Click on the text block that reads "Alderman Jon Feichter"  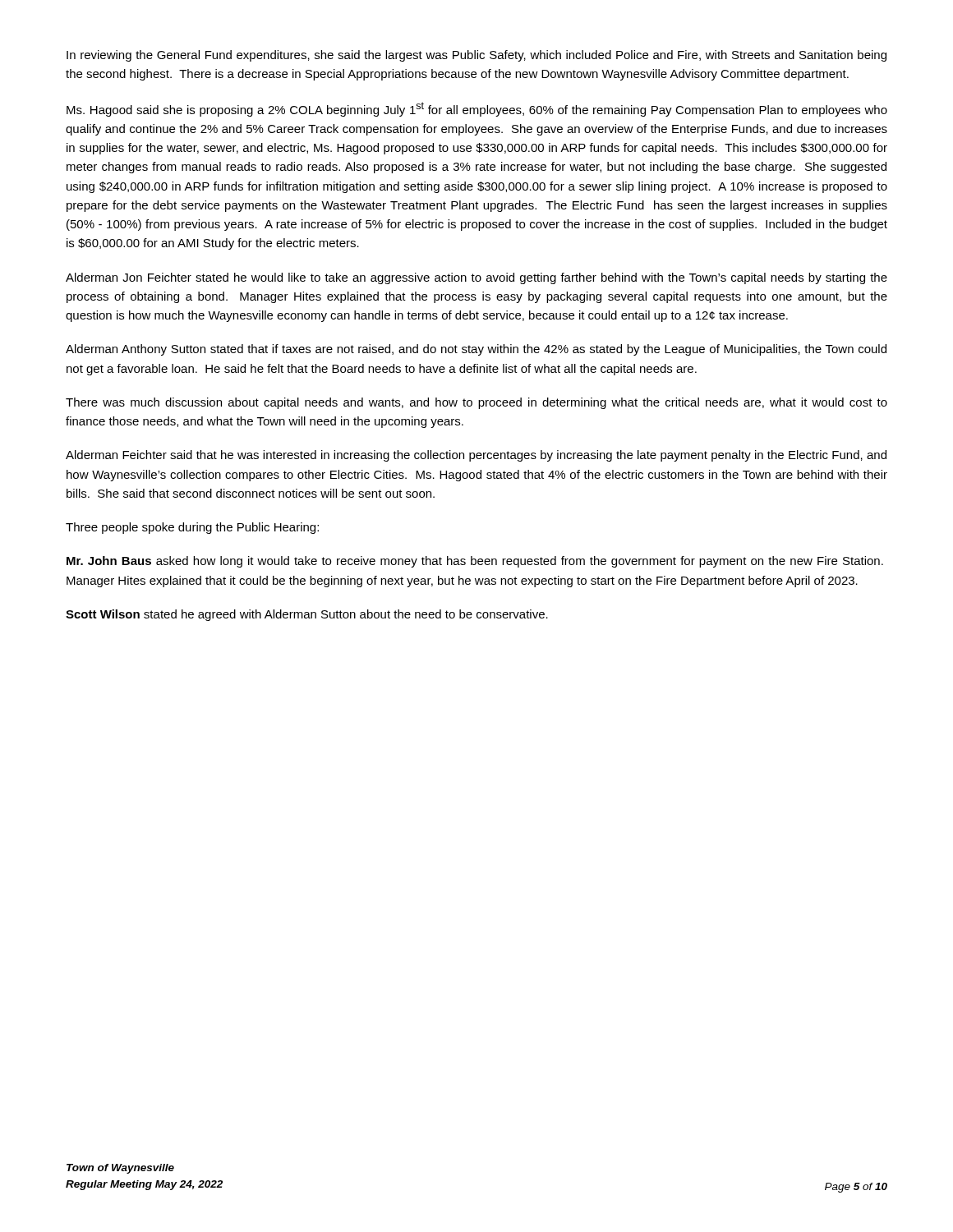[x=476, y=296]
